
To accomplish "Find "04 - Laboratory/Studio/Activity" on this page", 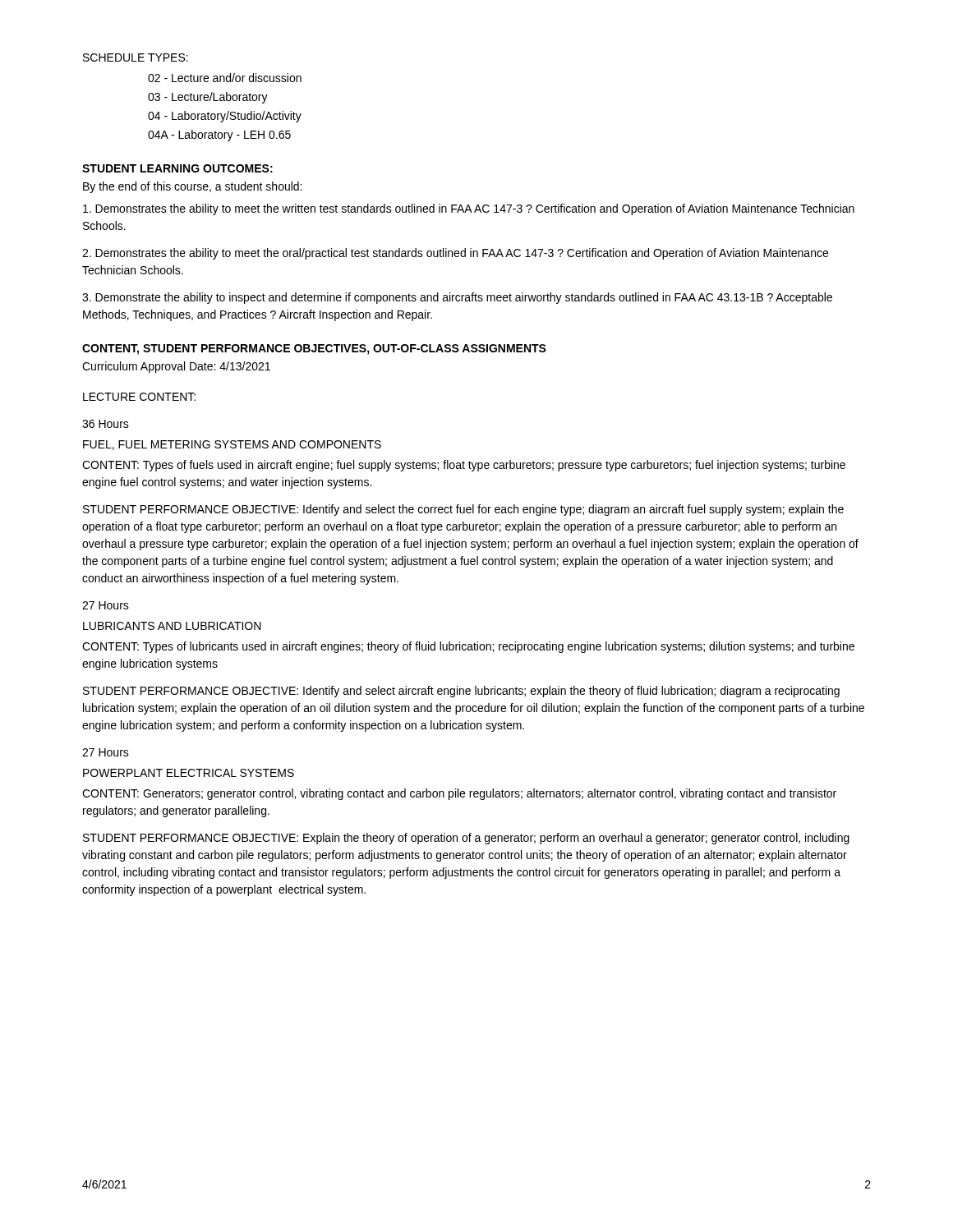I will 225,116.
